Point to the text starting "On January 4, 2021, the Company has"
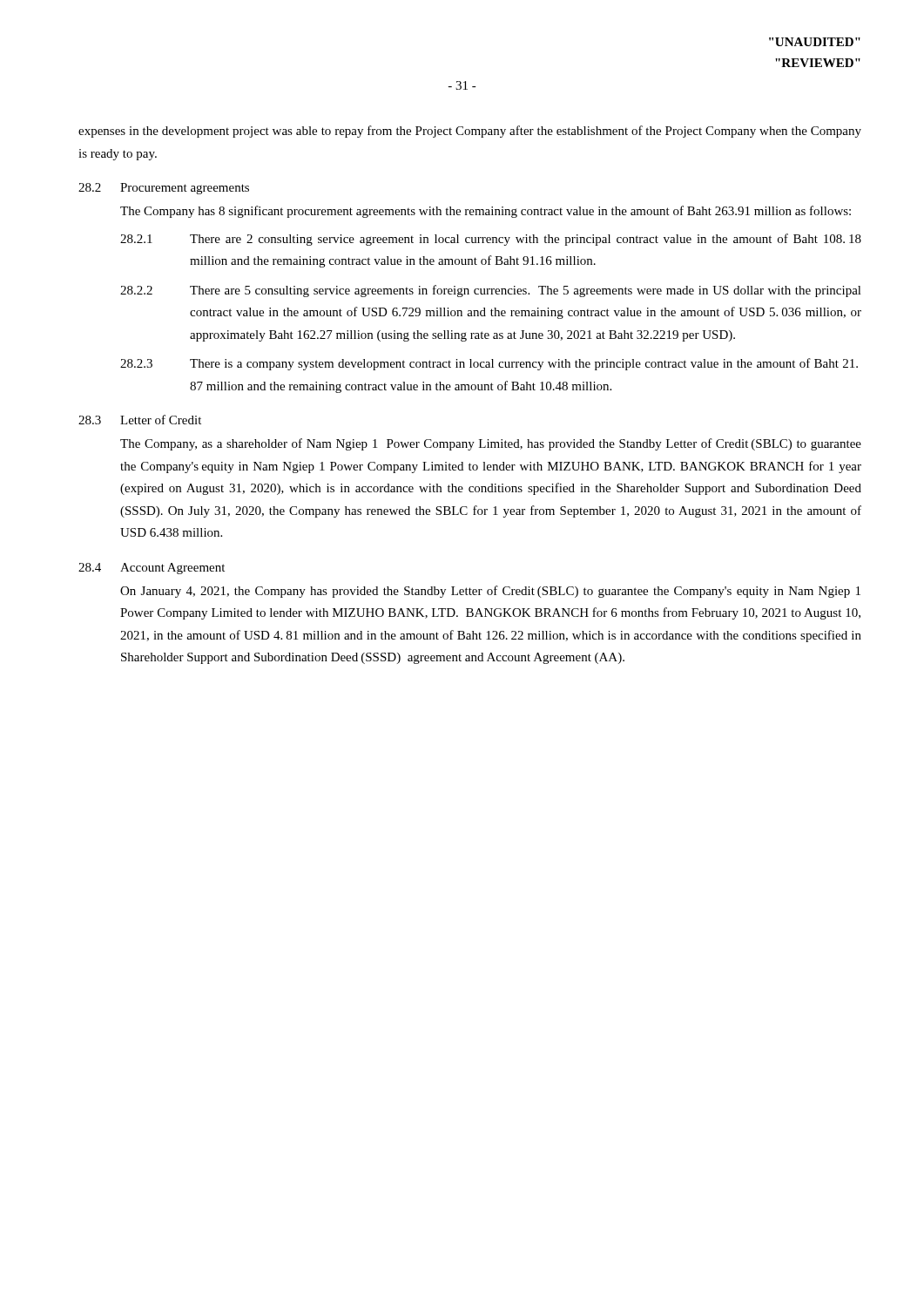The image size is (924, 1307). tap(491, 624)
